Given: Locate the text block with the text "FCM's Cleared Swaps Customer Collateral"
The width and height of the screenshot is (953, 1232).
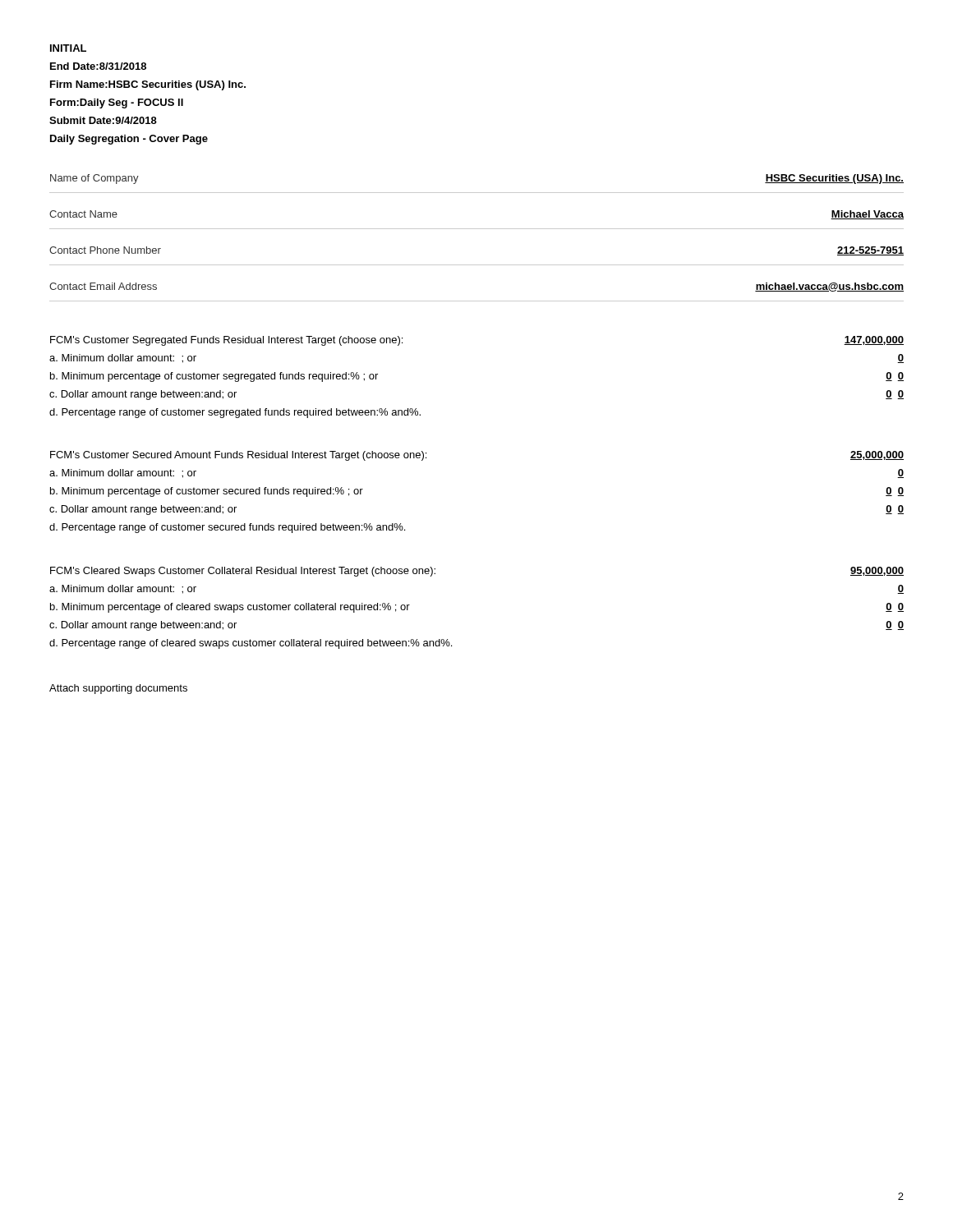Looking at the screenshot, I should click(x=251, y=606).
